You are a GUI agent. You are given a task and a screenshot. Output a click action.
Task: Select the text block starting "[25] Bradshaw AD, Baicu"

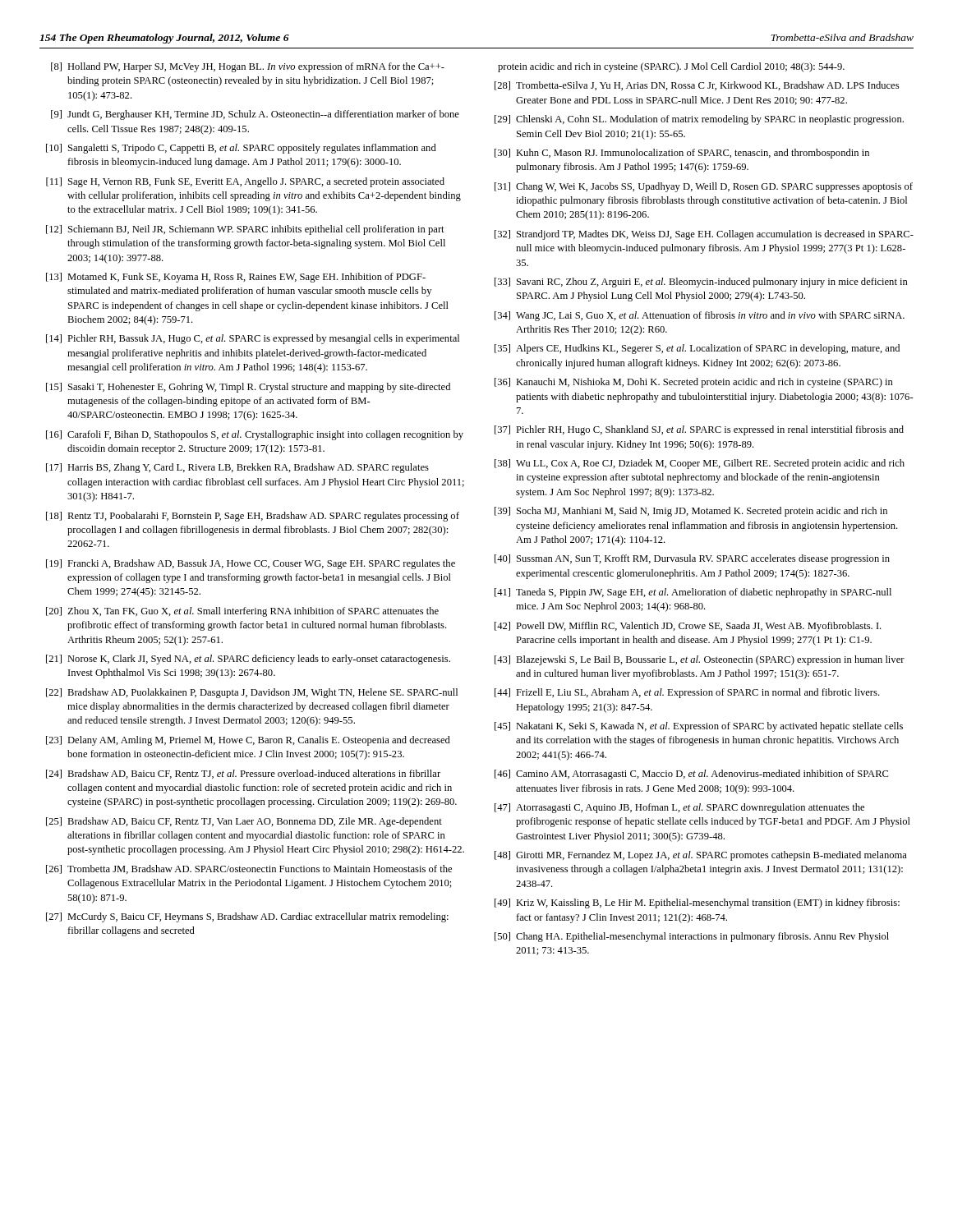(x=252, y=836)
